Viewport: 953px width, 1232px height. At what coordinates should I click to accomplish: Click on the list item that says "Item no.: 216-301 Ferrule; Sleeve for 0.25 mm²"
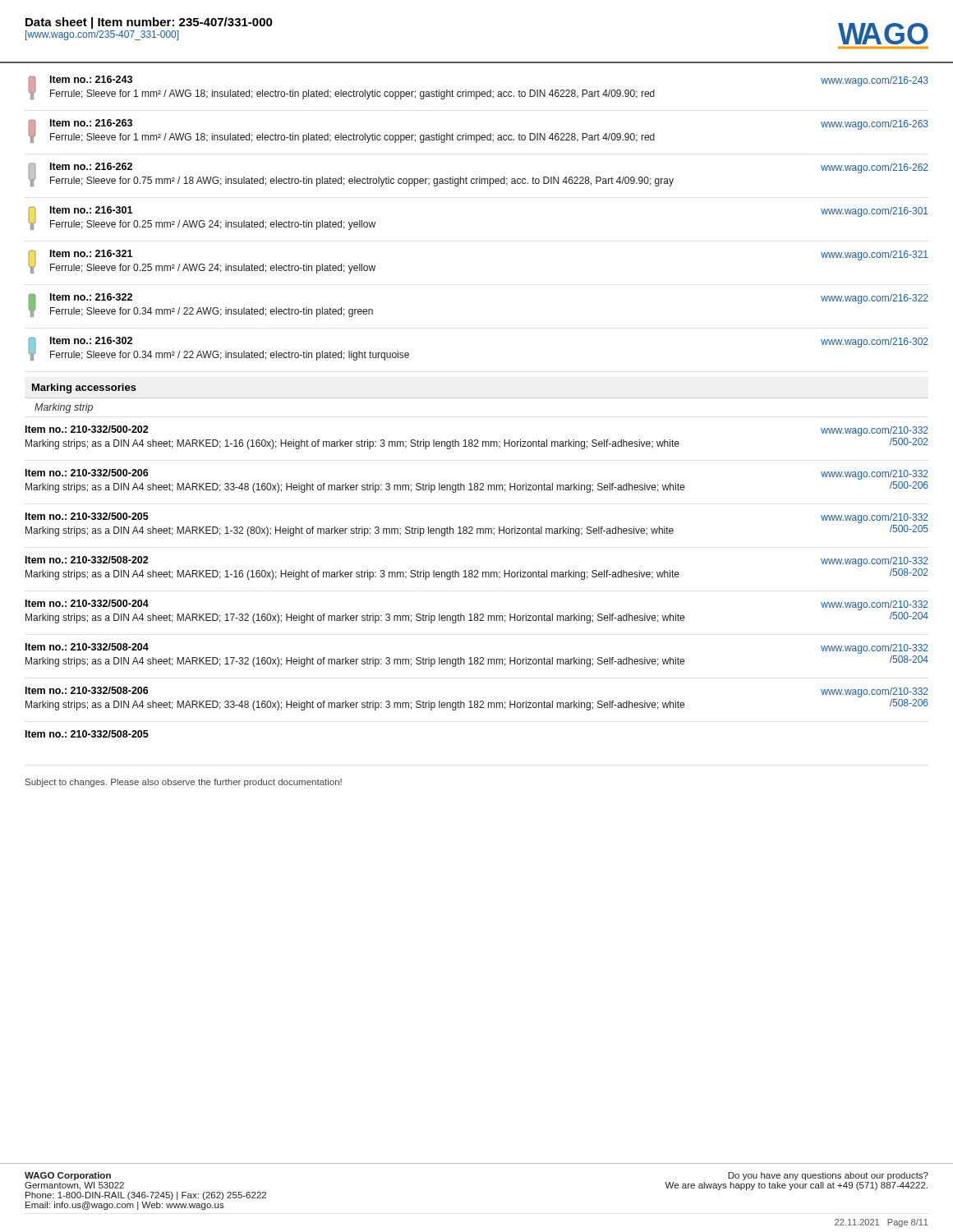point(129,222)
